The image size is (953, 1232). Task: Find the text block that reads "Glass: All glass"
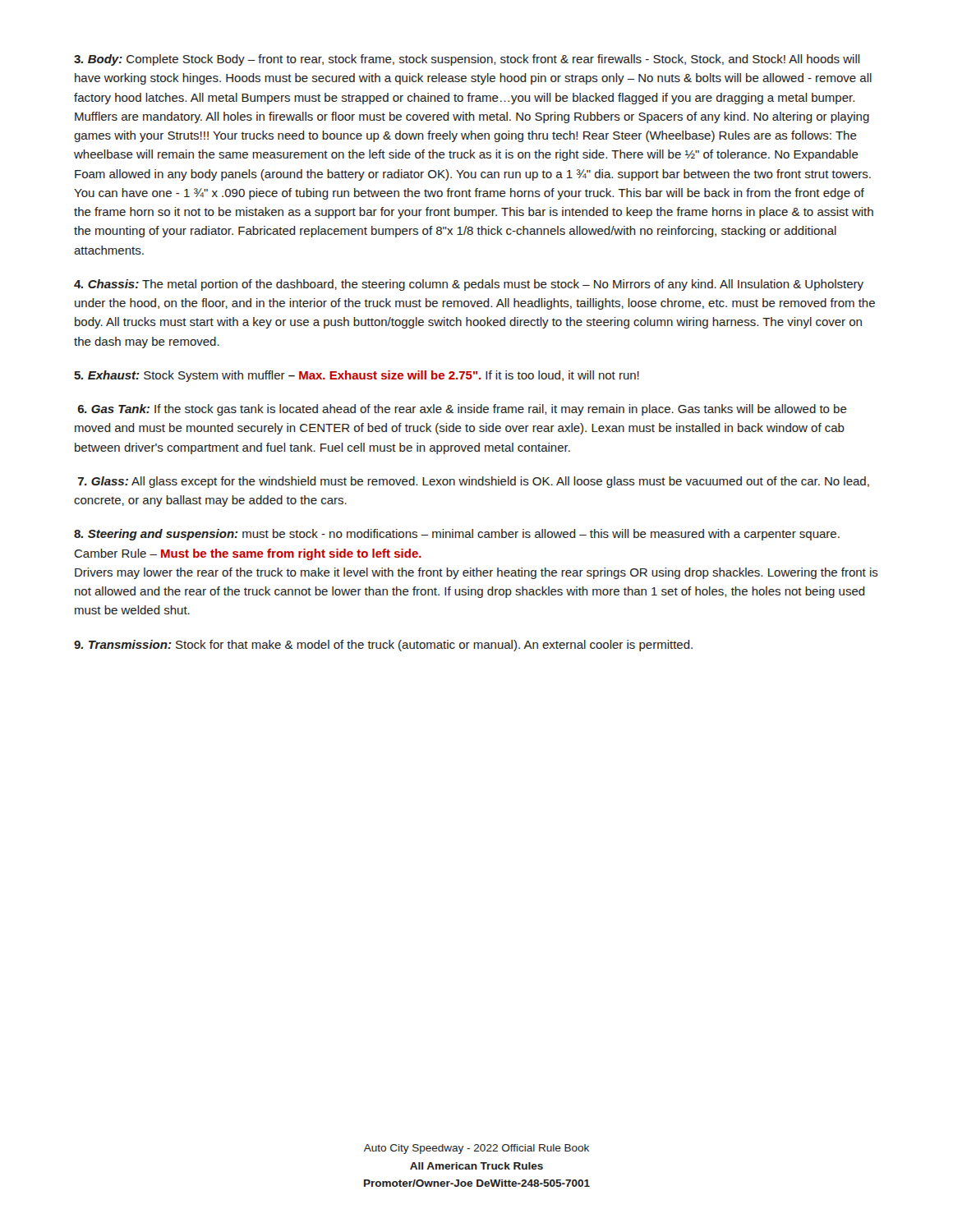point(472,490)
